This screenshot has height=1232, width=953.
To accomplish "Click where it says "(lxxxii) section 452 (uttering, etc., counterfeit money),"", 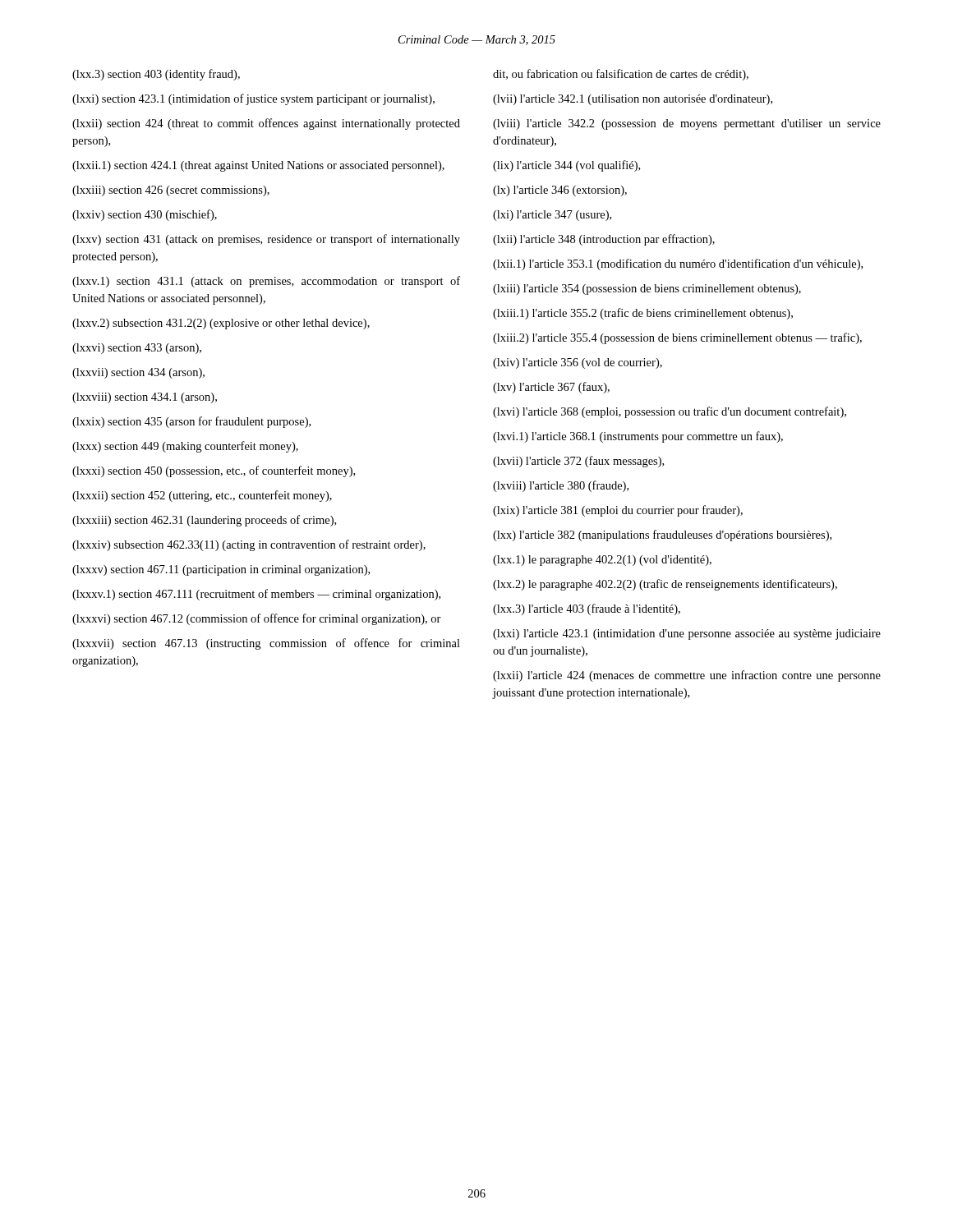I will pyautogui.click(x=202, y=496).
